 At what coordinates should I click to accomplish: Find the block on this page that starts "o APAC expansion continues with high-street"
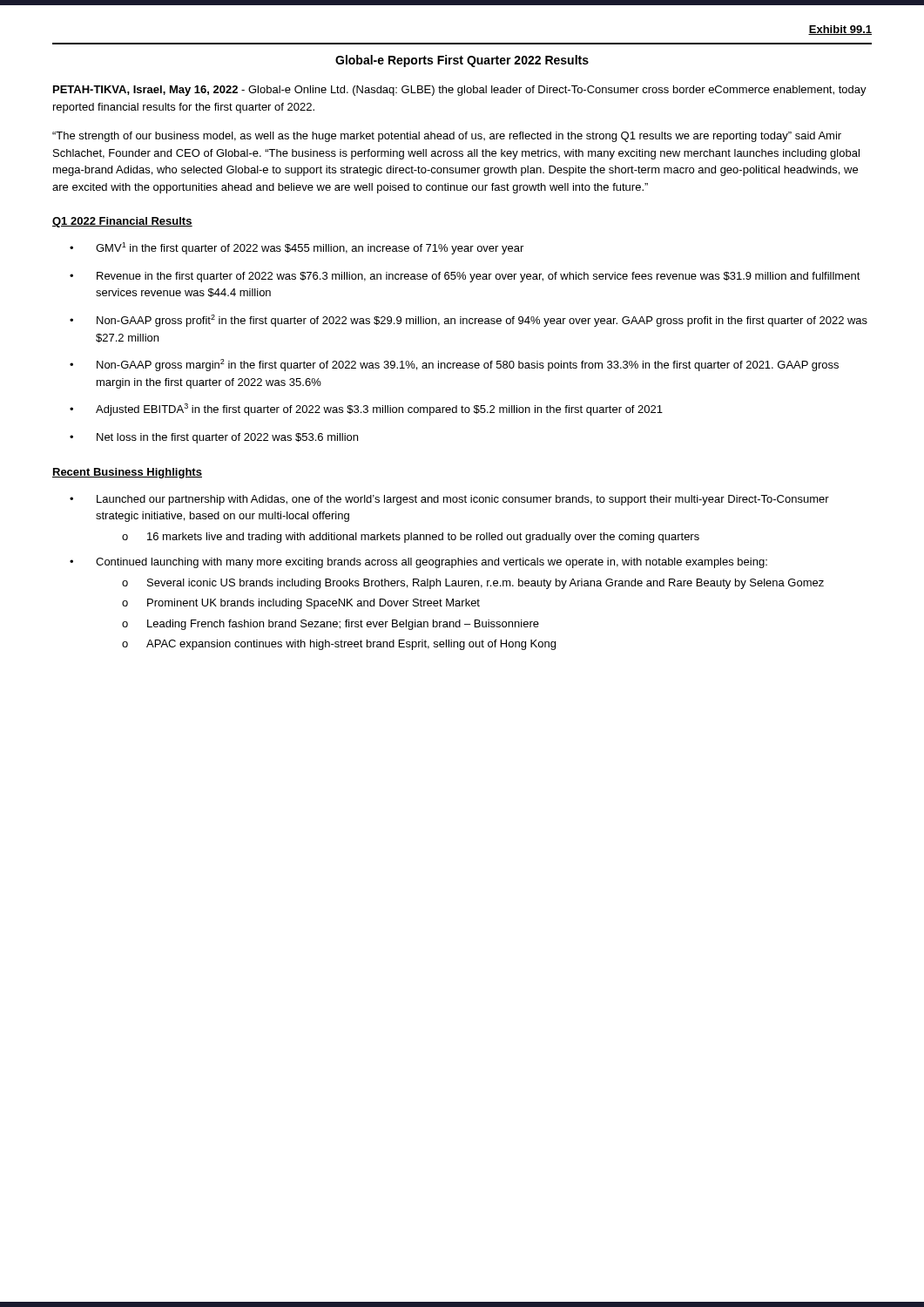339,644
